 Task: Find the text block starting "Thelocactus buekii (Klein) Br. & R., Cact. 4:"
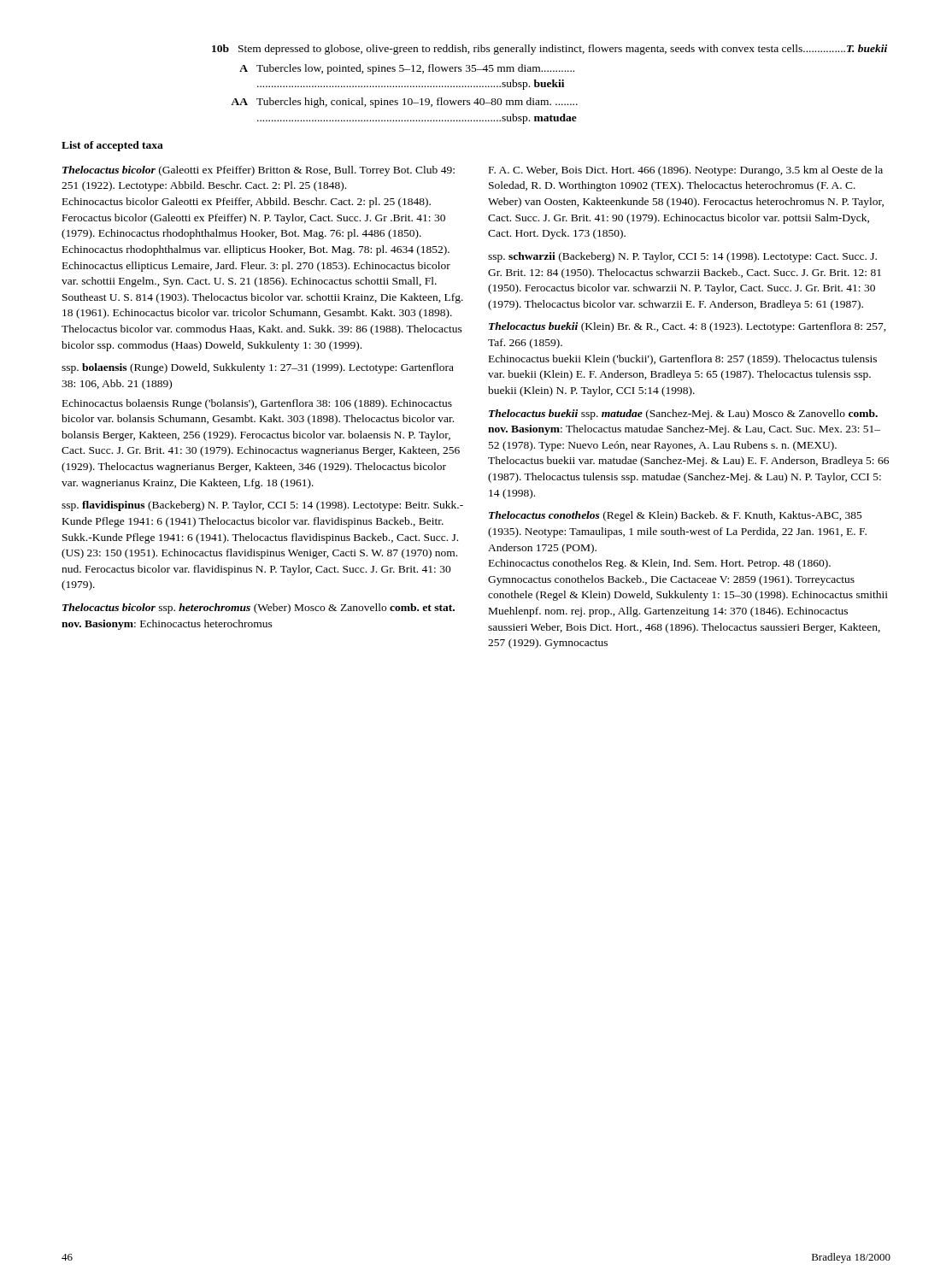pyautogui.click(x=689, y=359)
